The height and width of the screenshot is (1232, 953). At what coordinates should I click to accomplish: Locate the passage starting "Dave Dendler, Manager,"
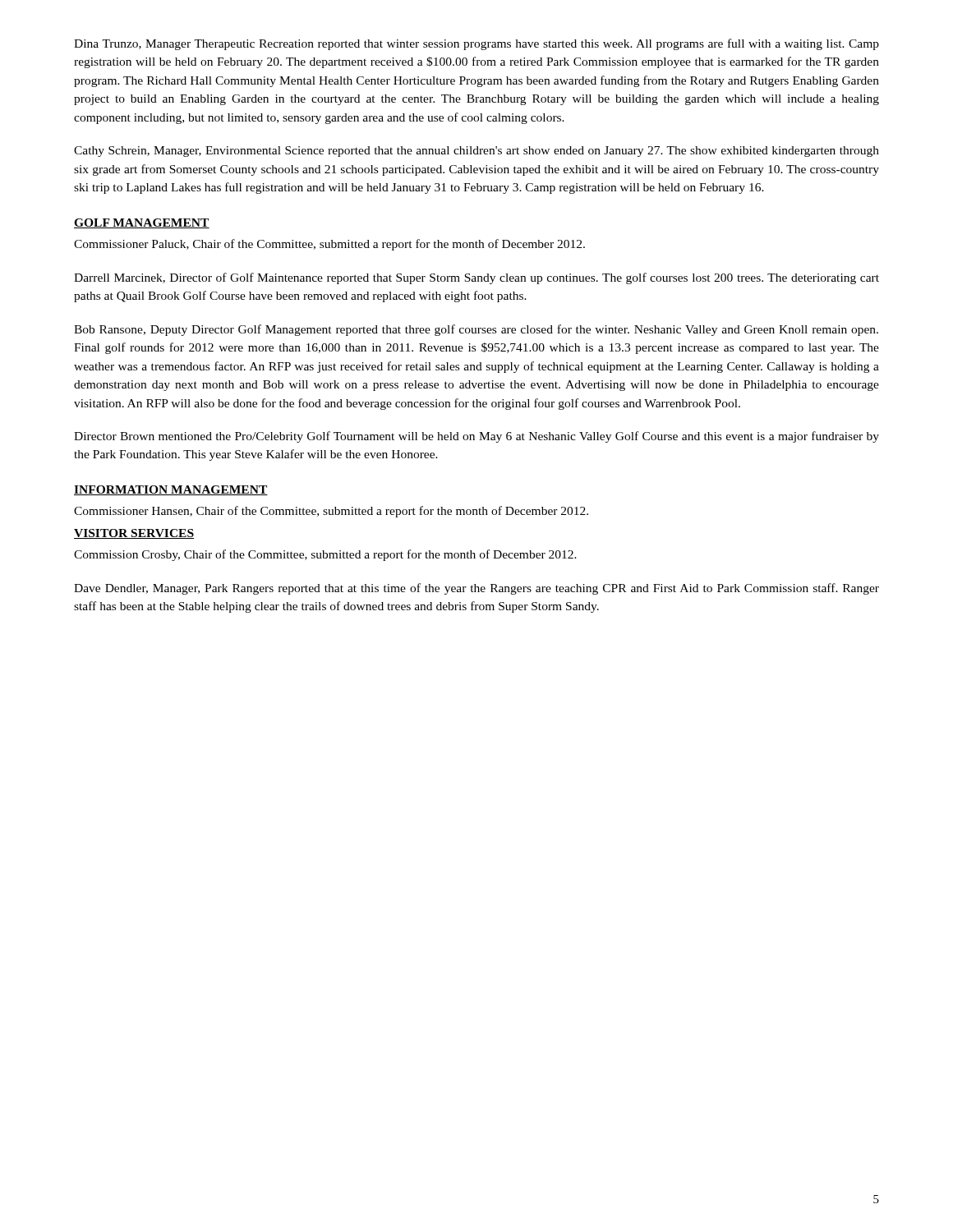point(476,597)
